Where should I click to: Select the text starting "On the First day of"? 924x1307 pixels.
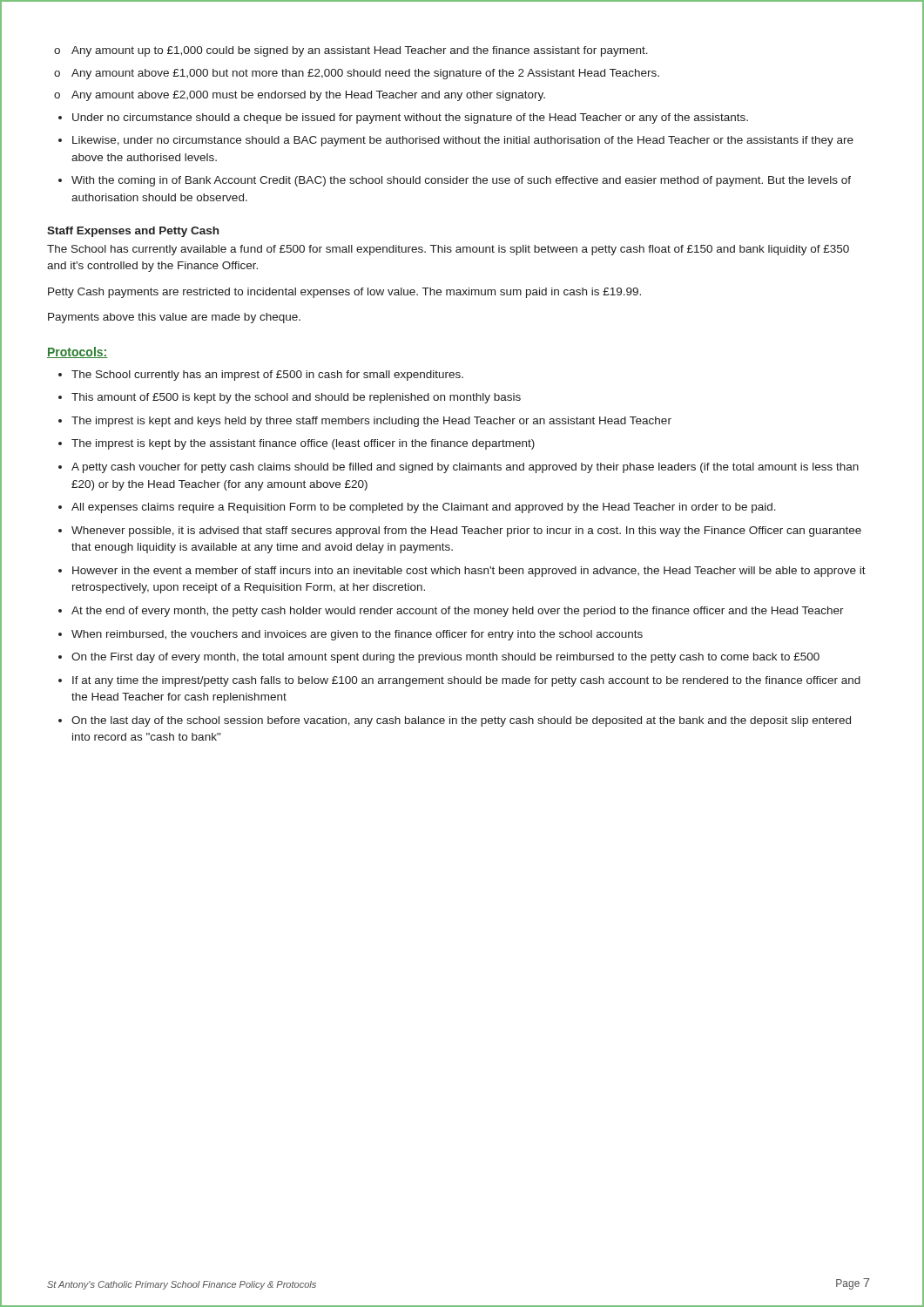(x=471, y=657)
